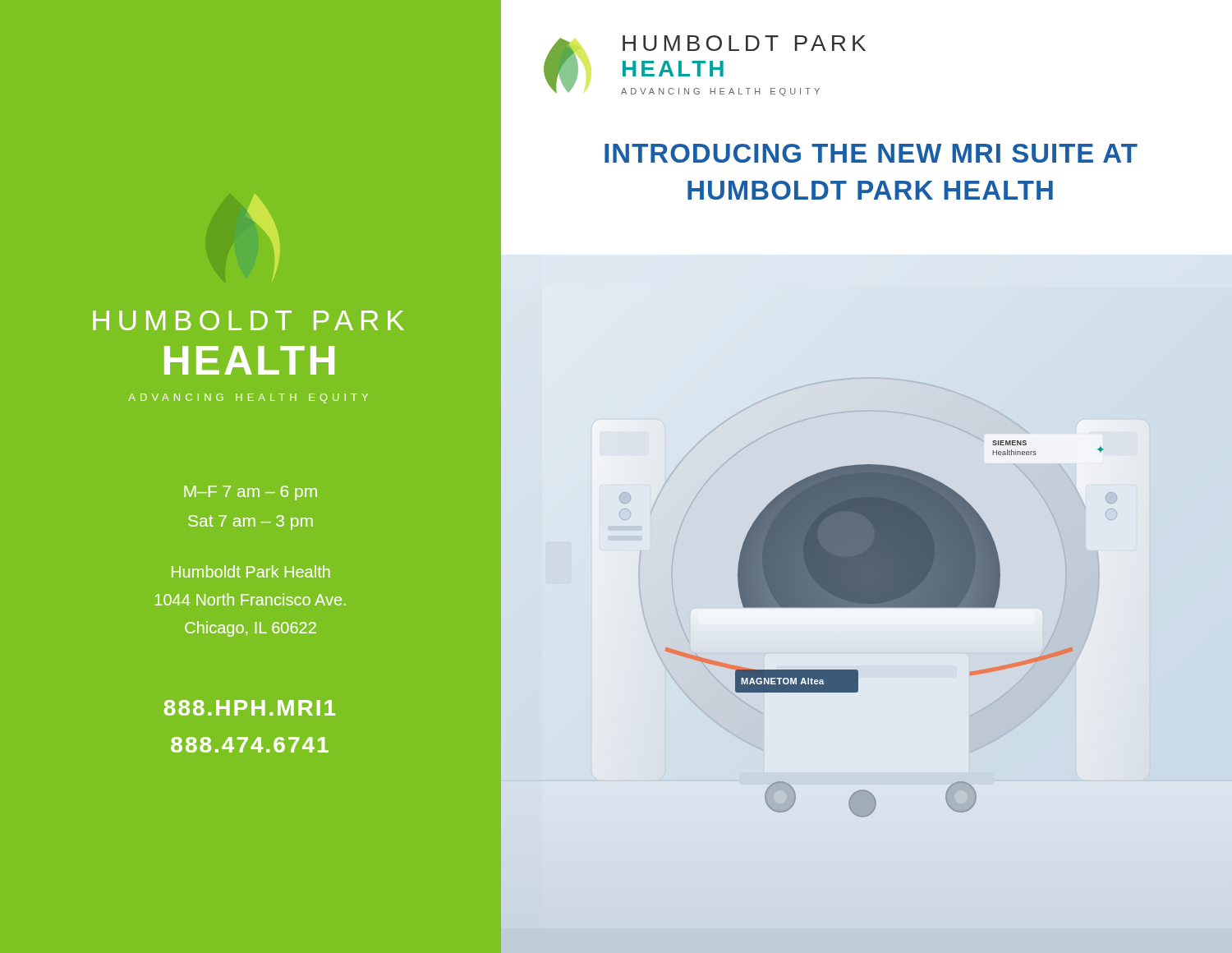The image size is (1232, 953).
Task: Find the title that says "INTRODUCING THE NEW MRI SUITE ATHUMBOLDT"
Action: pos(871,171)
